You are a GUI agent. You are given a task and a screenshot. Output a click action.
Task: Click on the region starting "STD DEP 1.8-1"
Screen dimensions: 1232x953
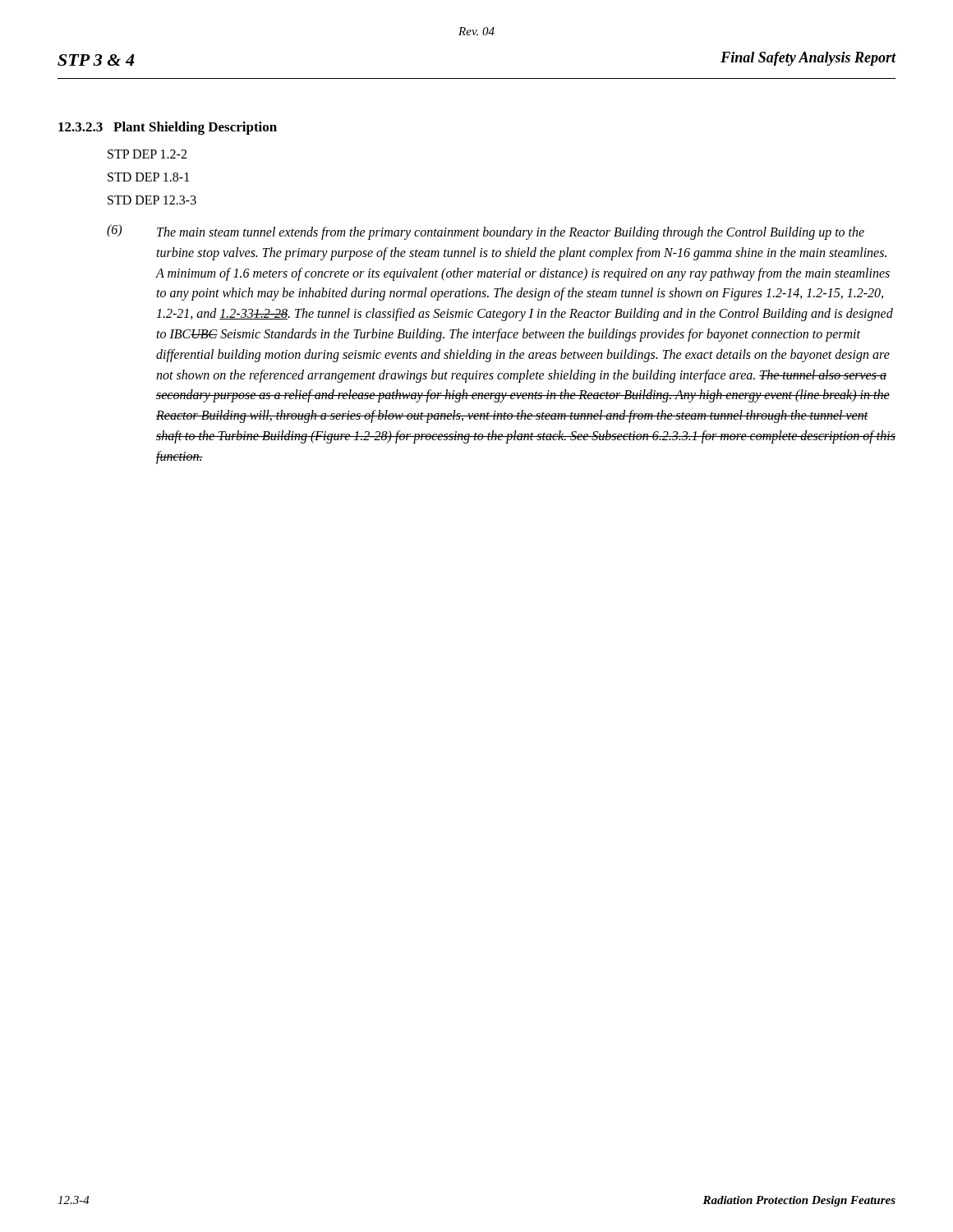tap(148, 177)
